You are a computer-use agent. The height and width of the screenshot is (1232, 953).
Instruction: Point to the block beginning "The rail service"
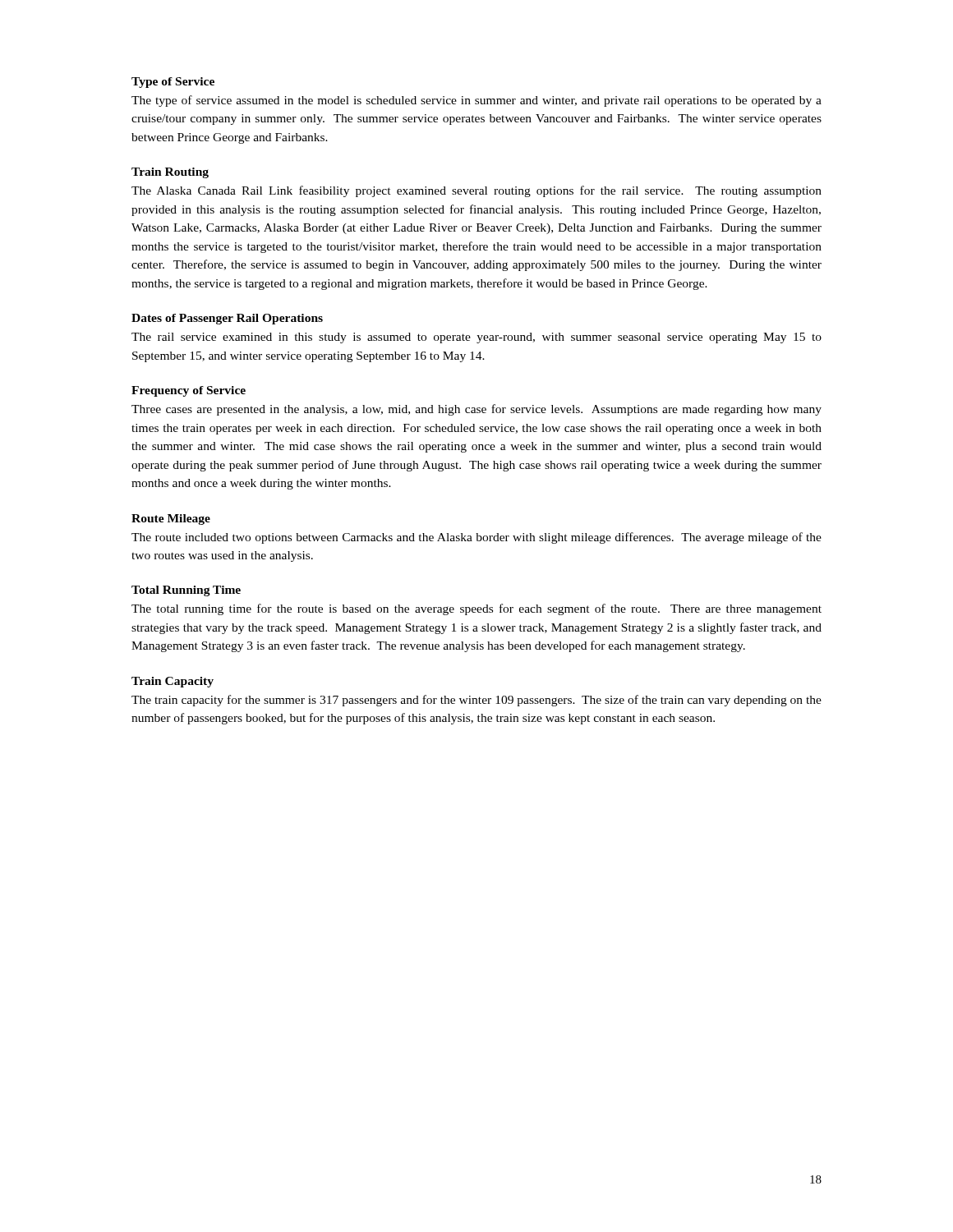[x=476, y=346]
